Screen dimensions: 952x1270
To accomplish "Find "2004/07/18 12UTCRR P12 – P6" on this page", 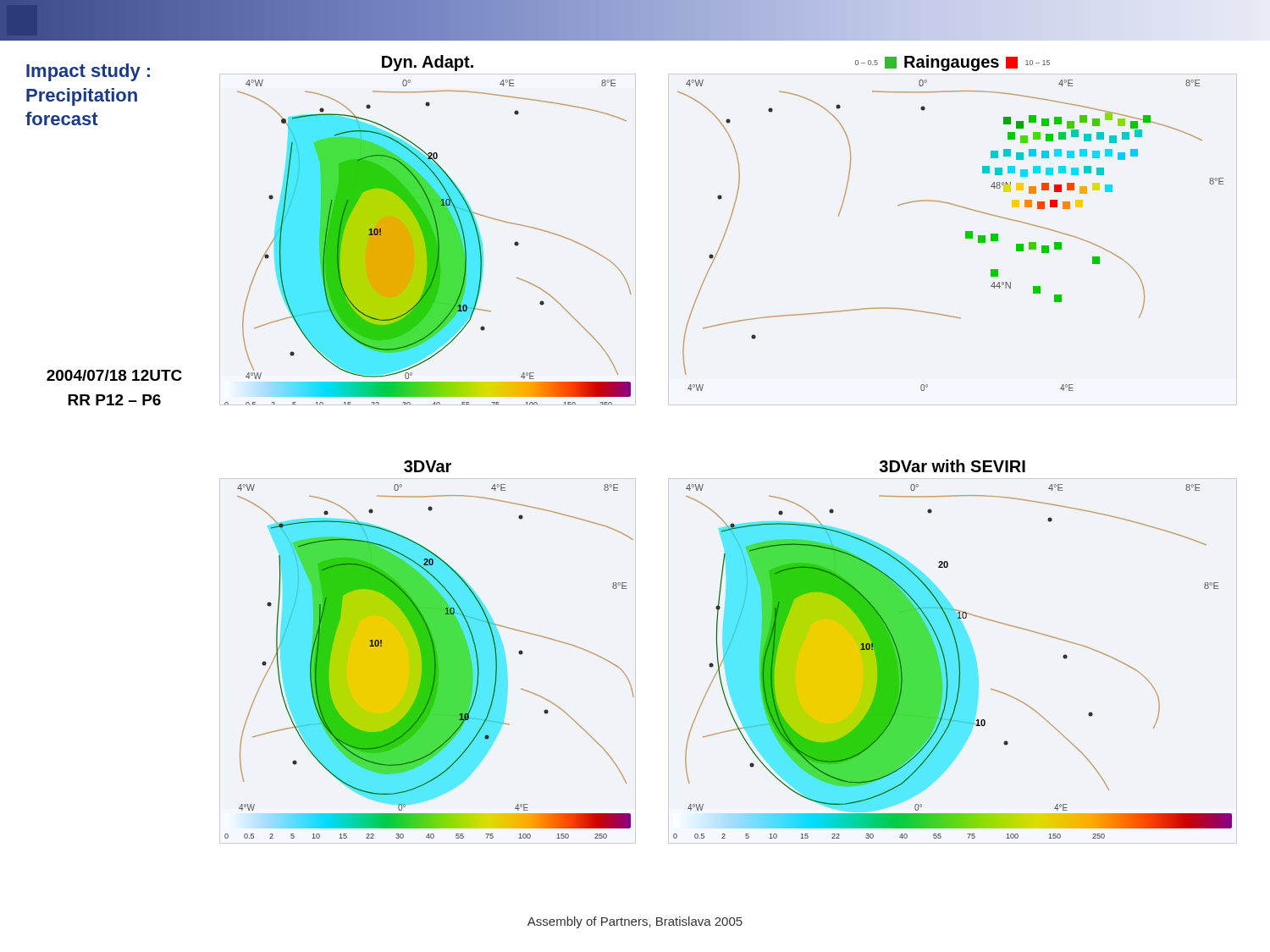I will 114,387.
